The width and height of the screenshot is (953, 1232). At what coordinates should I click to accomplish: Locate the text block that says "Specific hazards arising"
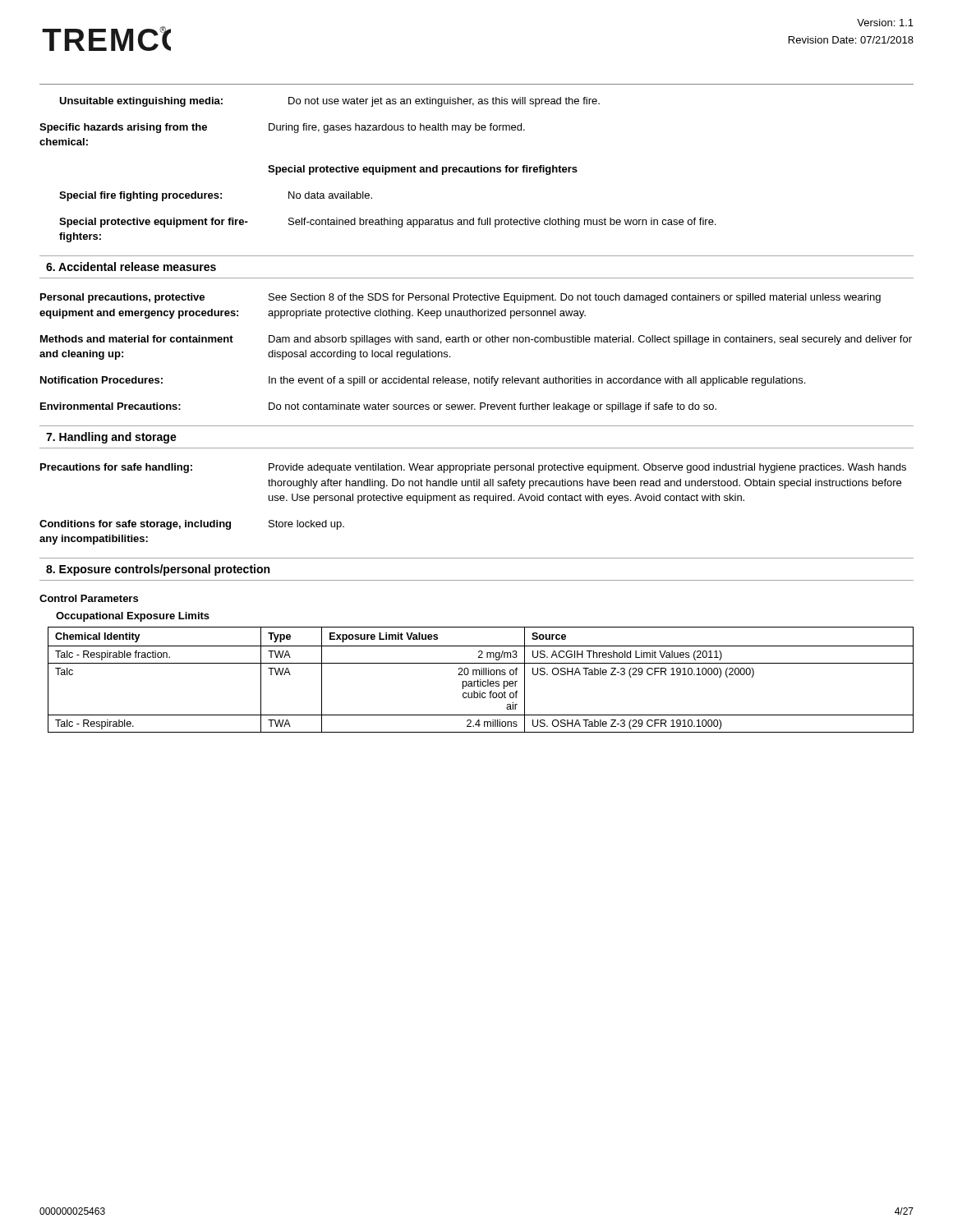[476, 135]
